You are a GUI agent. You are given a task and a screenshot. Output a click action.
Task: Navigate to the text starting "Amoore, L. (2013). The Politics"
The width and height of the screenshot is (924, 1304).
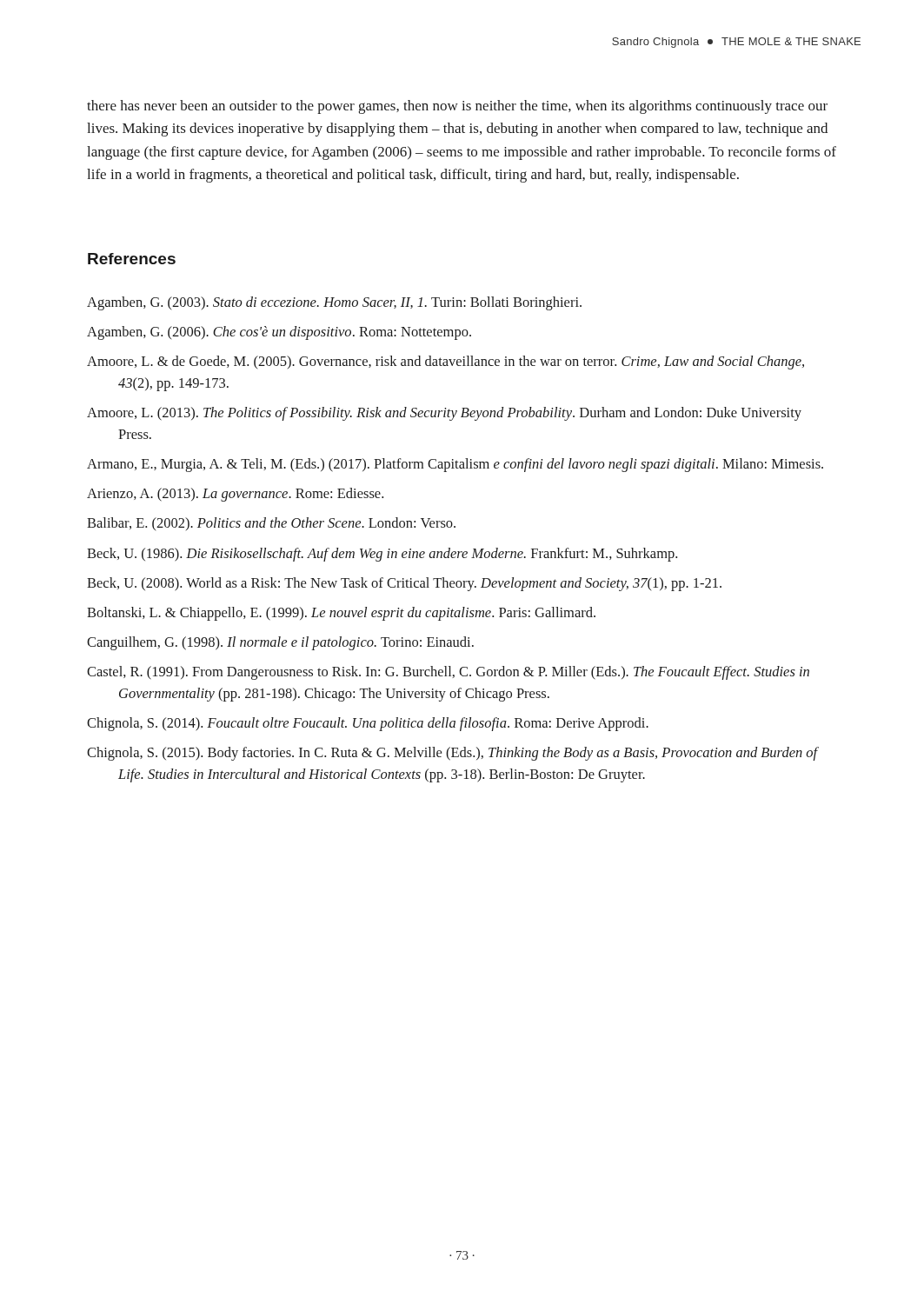444,424
